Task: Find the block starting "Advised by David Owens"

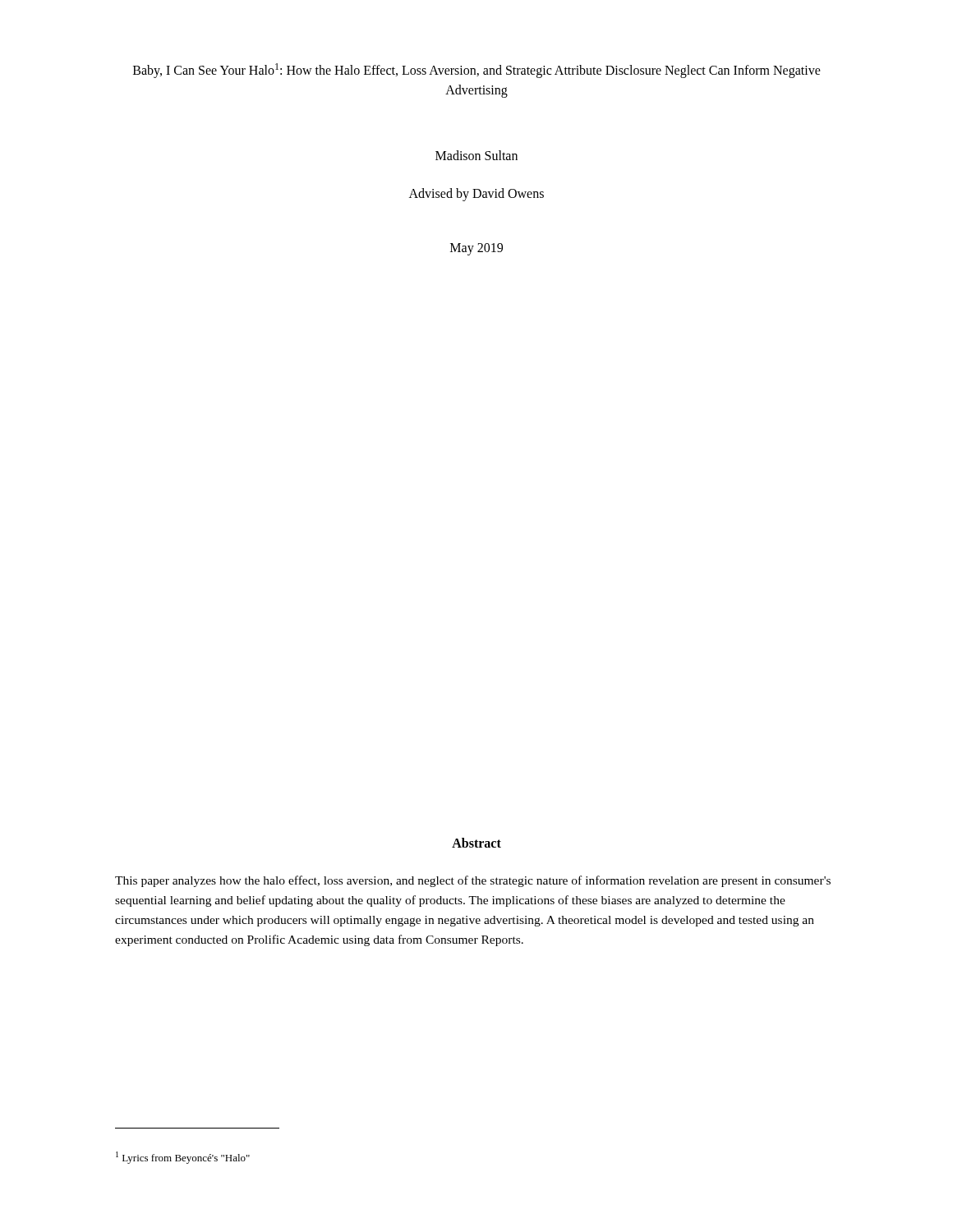Action: 476,193
